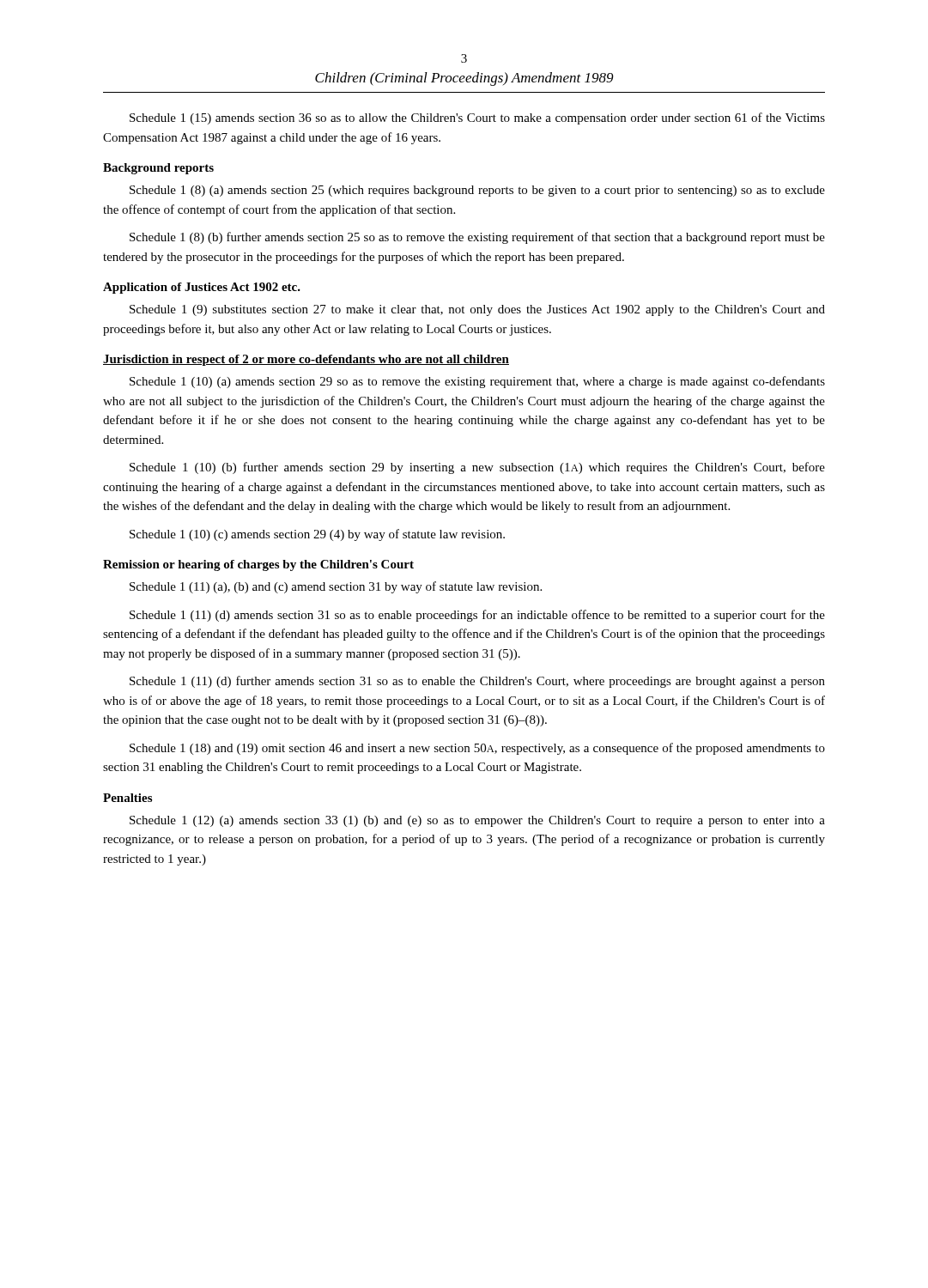This screenshot has width=928, height=1288.
Task: Click the section header that begins "Remission or hearing of charges"
Action: pyautogui.click(x=258, y=564)
